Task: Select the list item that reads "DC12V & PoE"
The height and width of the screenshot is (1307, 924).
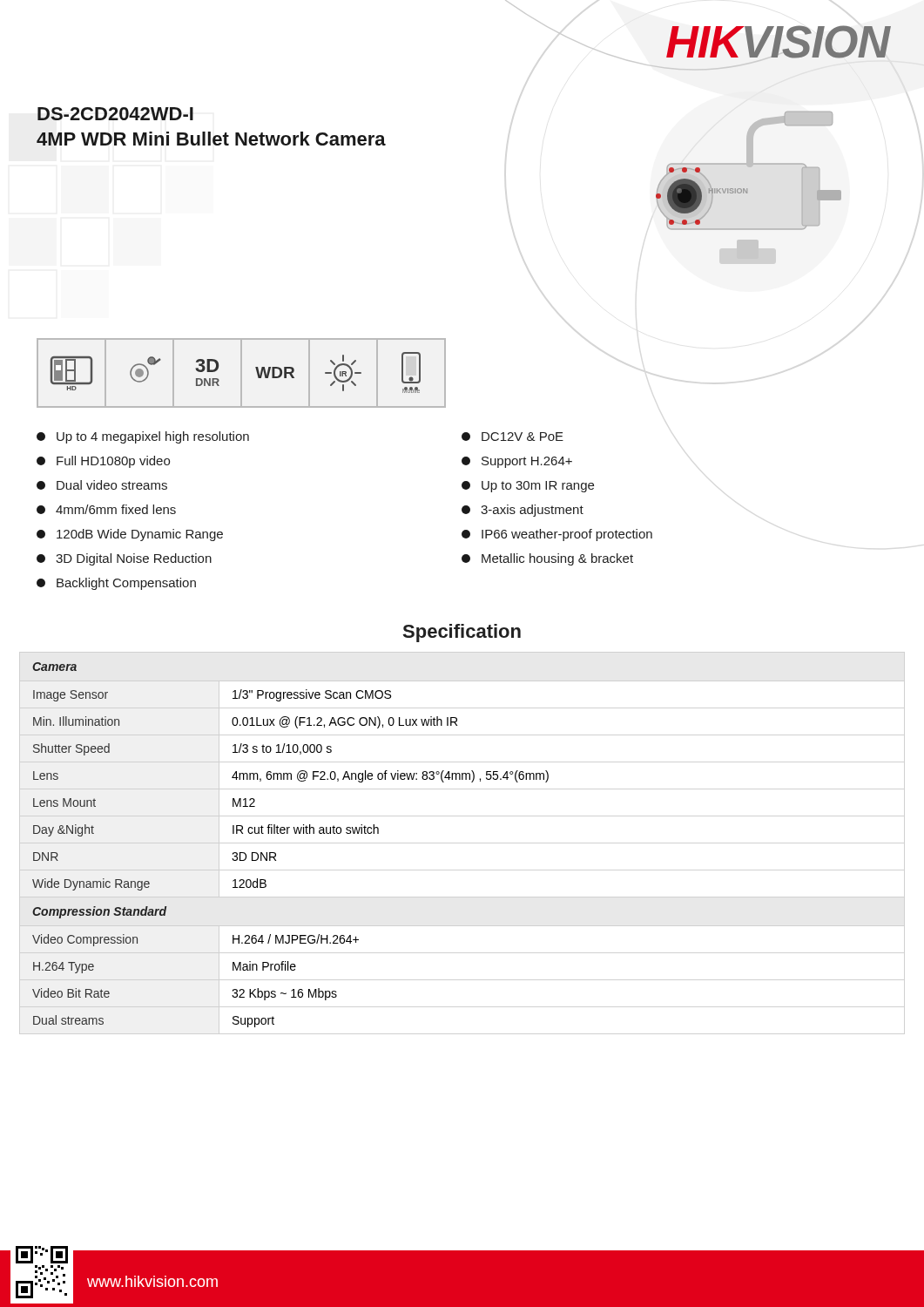Action: click(x=512, y=436)
